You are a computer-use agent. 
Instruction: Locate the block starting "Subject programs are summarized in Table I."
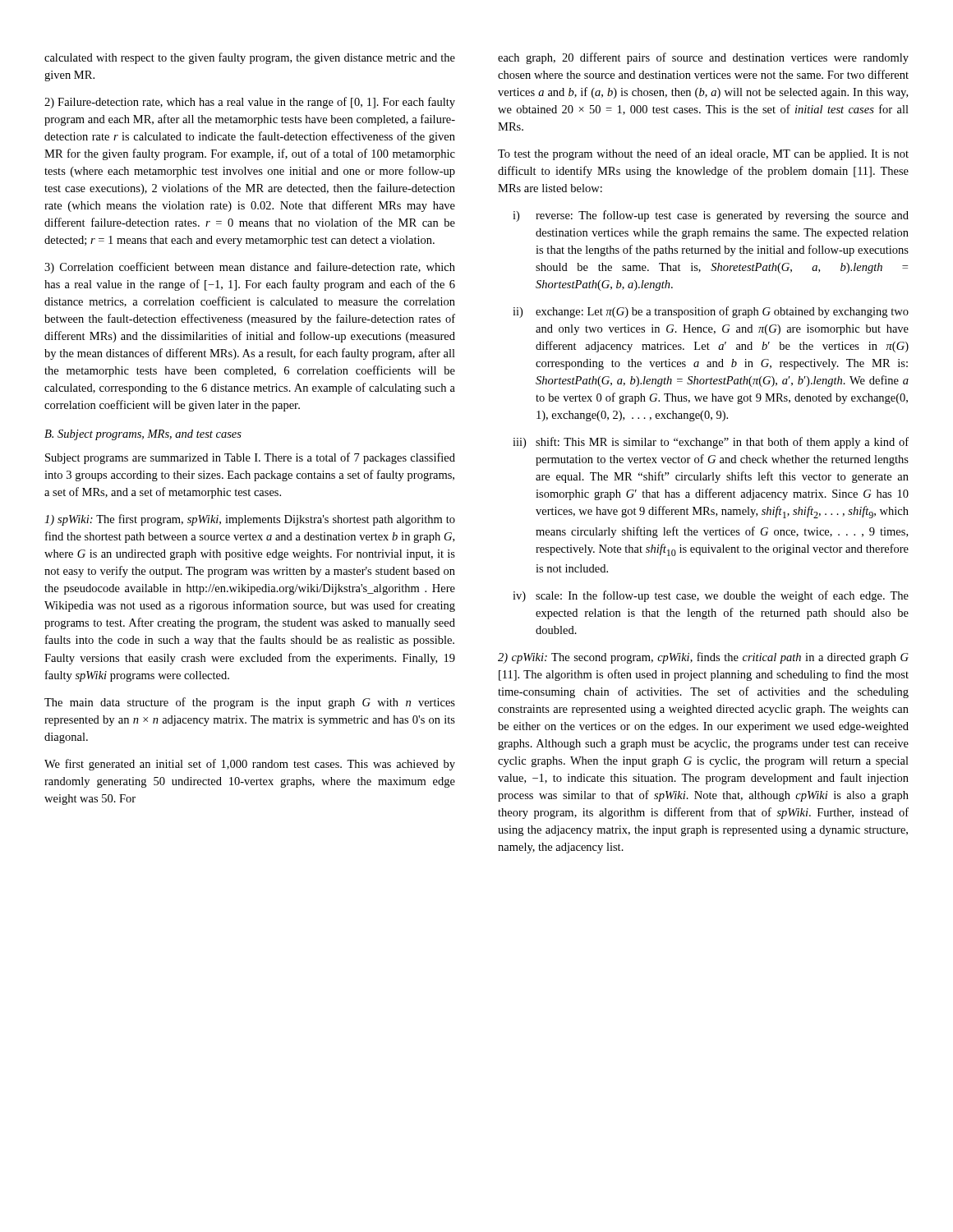(x=250, y=475)
